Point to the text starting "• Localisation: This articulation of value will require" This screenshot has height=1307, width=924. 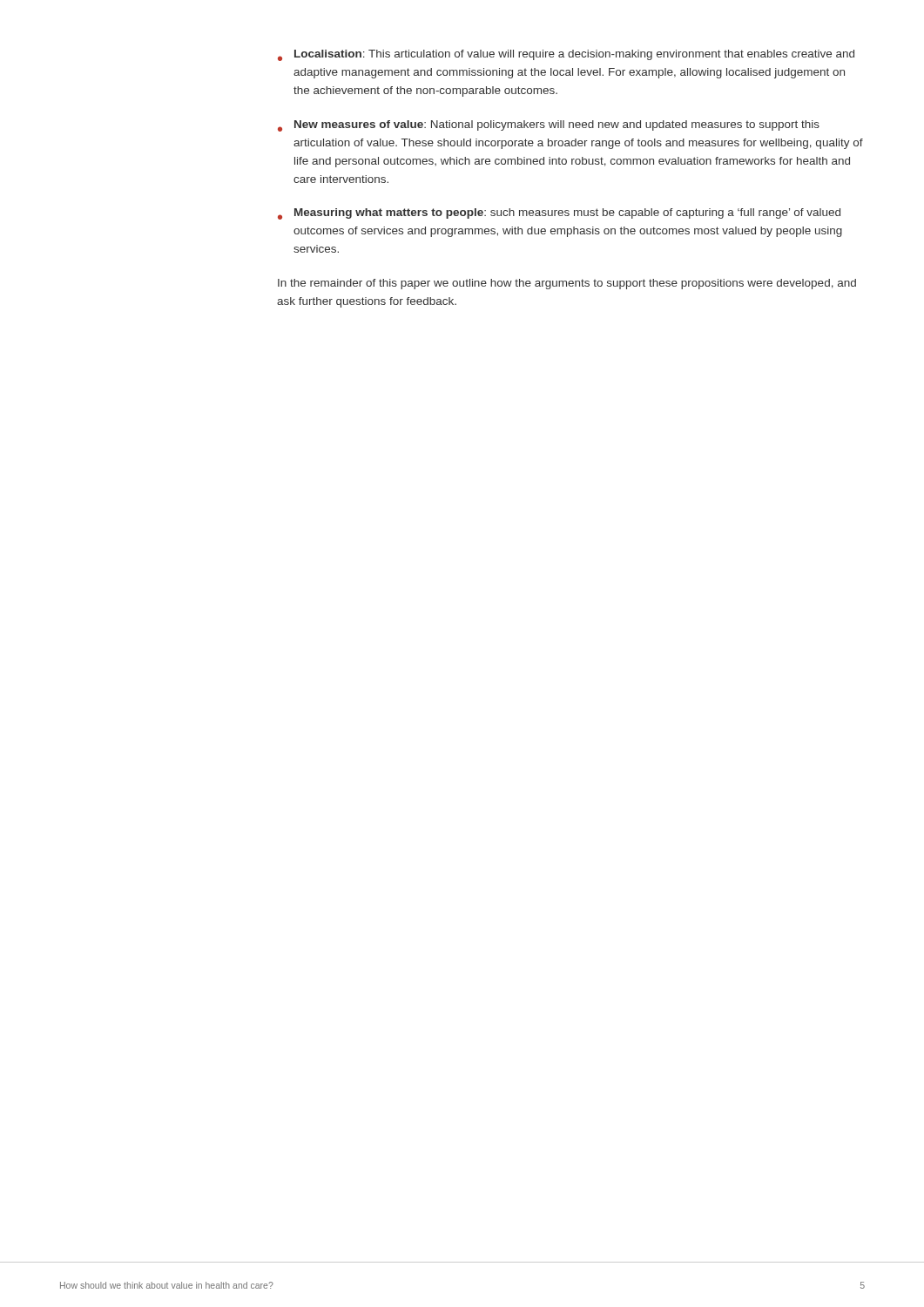pos(571,73)
